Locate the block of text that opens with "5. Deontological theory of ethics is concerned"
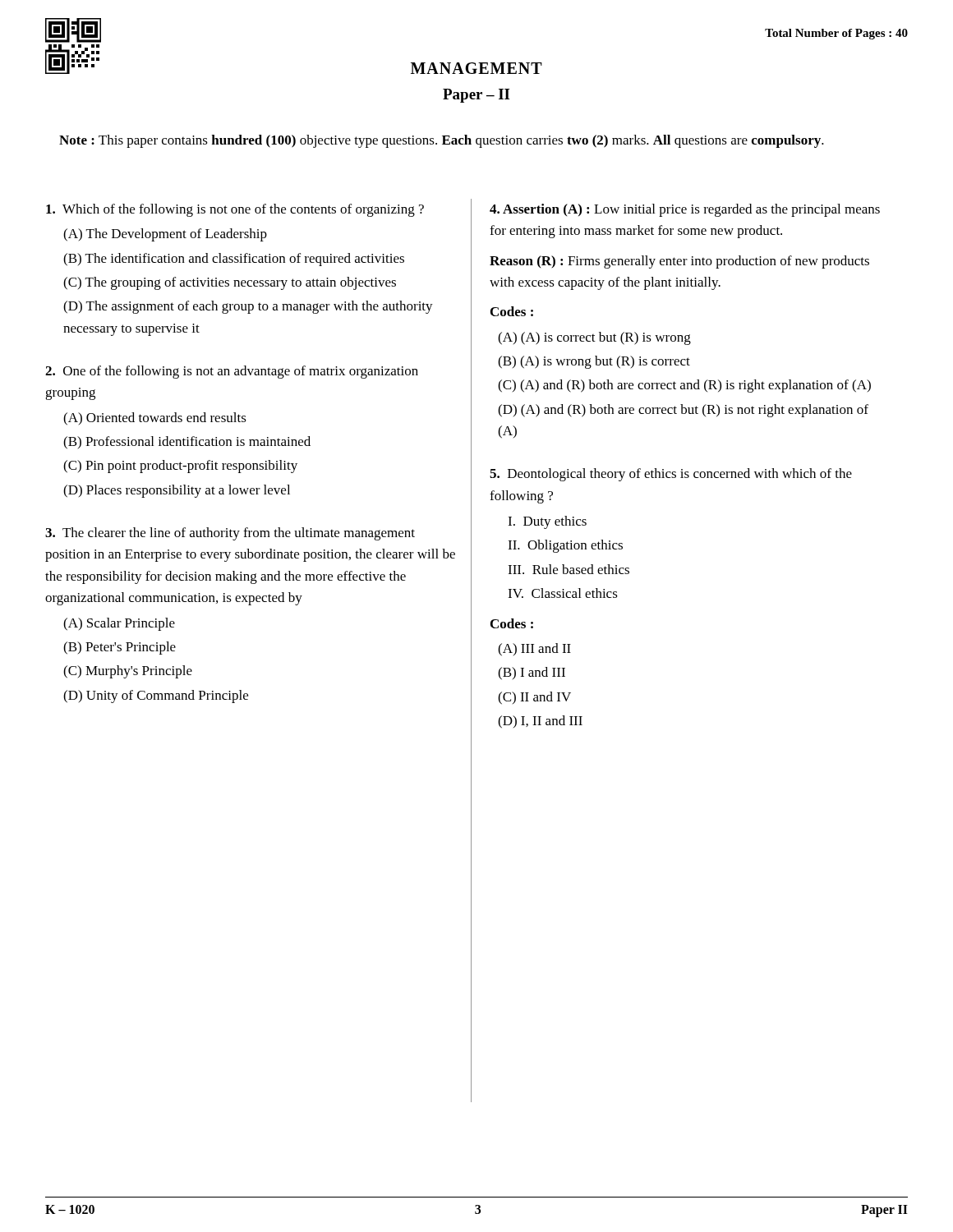Viewport: 953px width, 1232px height. (x=671, y=475)
